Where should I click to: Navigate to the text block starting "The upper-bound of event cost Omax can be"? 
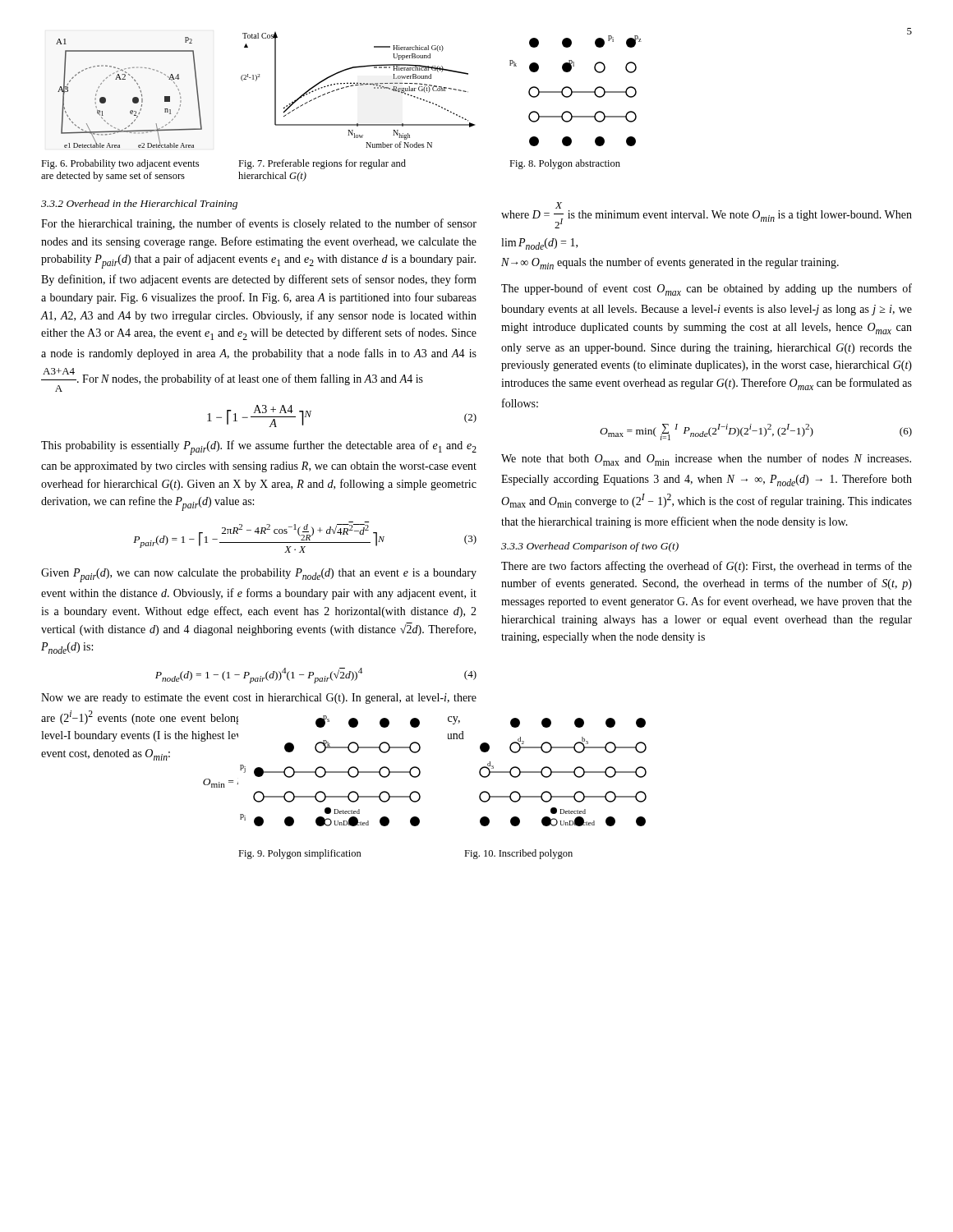707,346
